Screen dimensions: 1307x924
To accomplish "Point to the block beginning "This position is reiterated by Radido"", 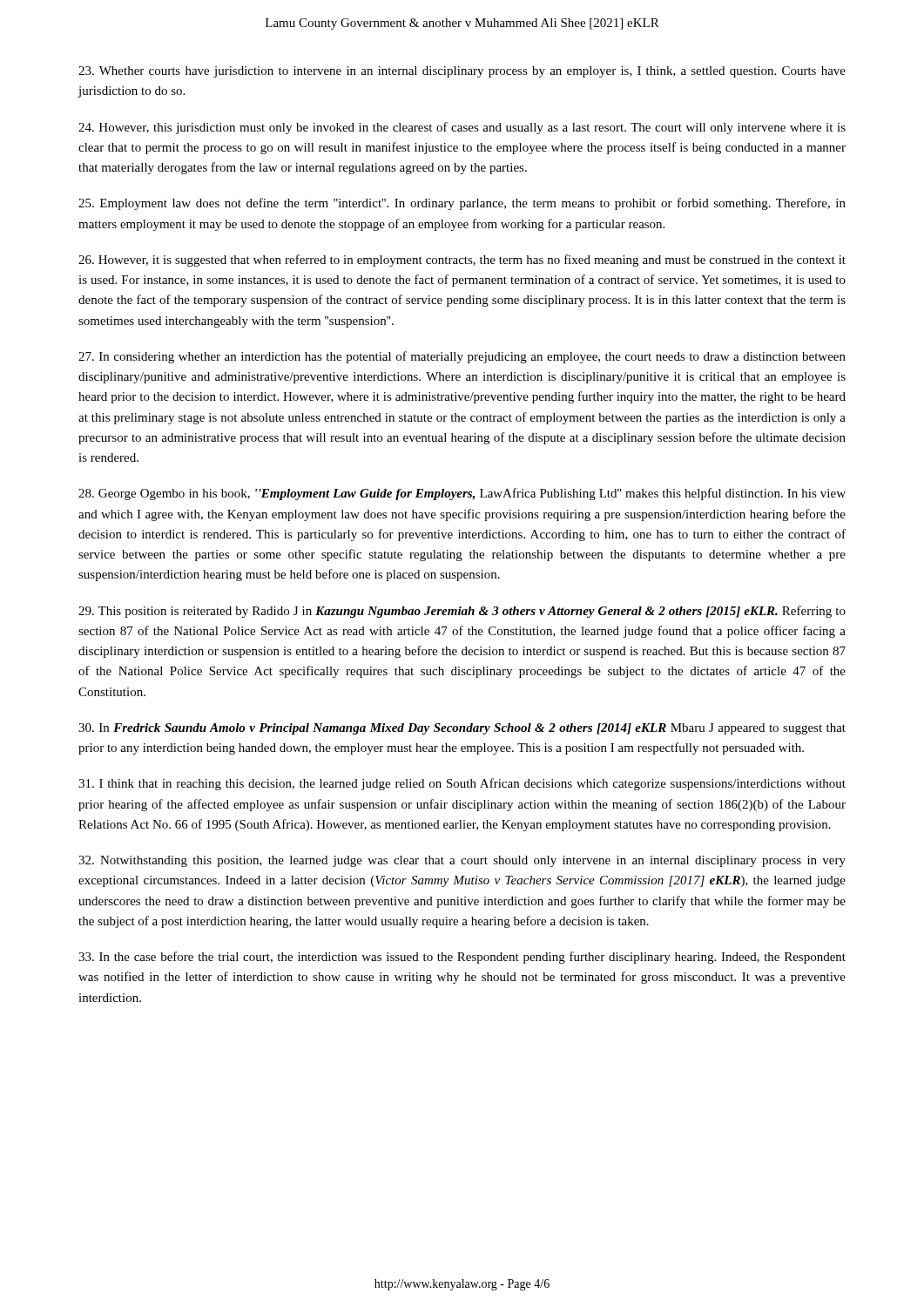I will [x=462, y=651].
